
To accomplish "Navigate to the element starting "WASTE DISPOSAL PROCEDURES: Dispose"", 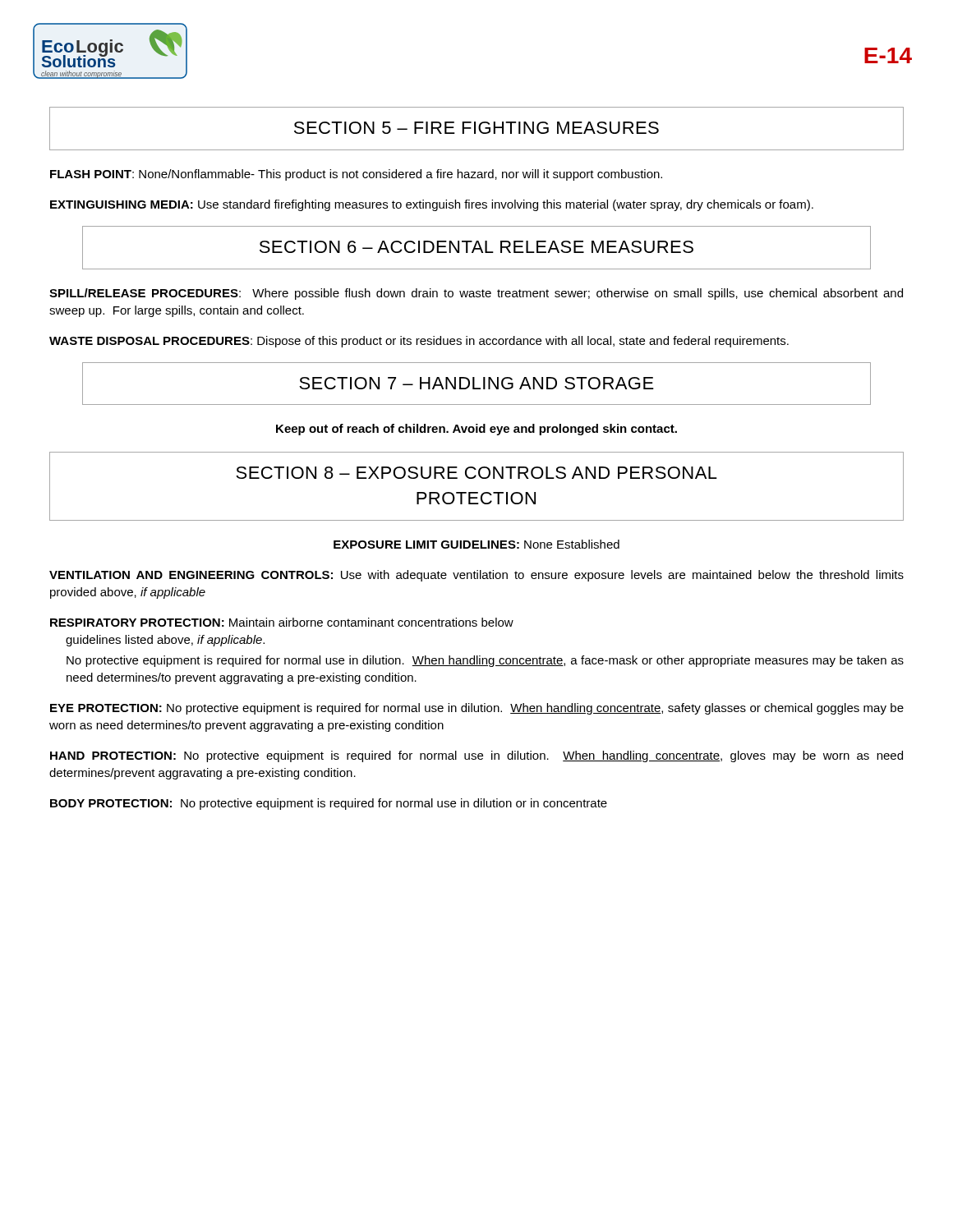I will [x=476, y=340].
